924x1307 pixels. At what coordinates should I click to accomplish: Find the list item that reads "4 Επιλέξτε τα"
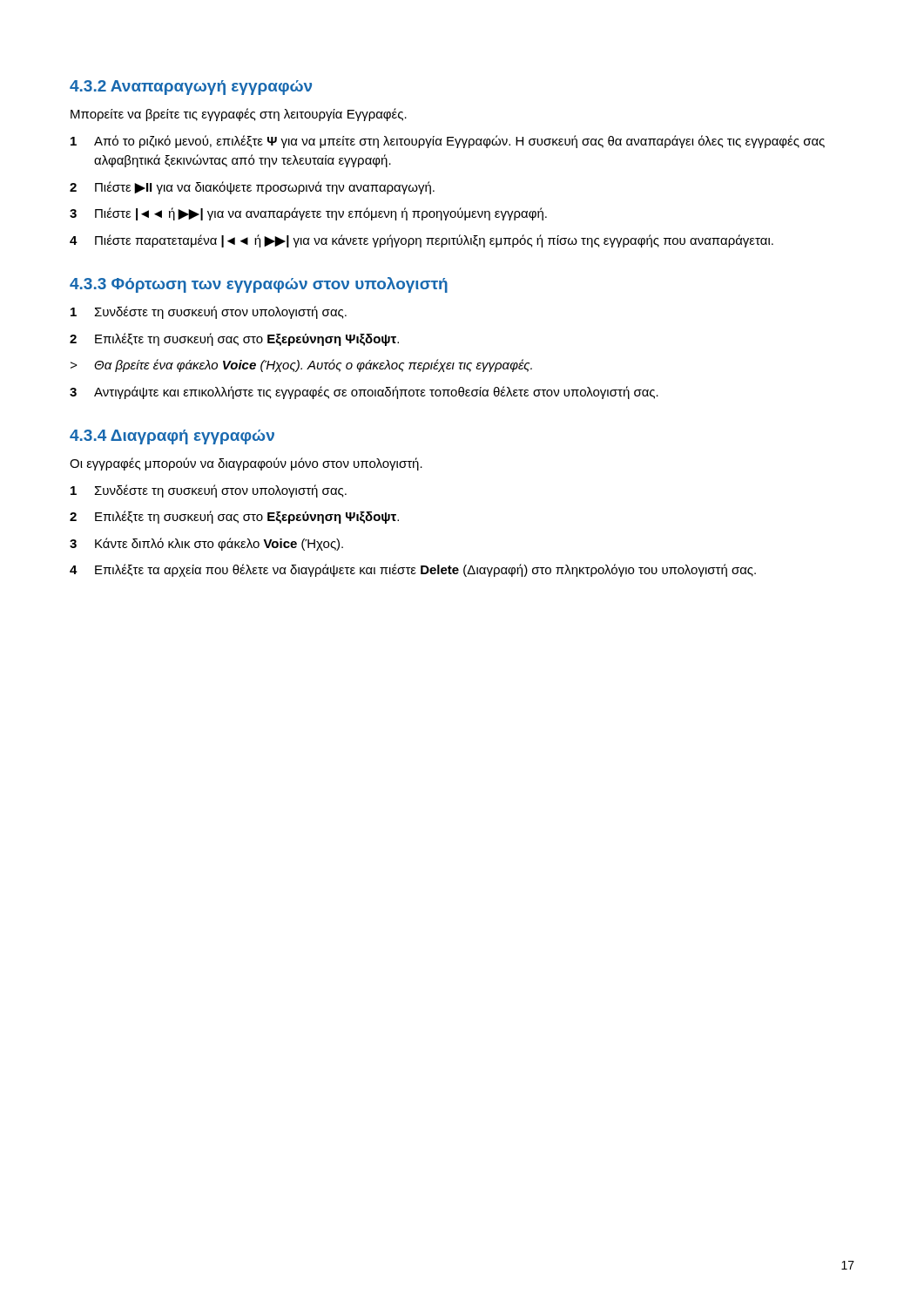point(462,570)
